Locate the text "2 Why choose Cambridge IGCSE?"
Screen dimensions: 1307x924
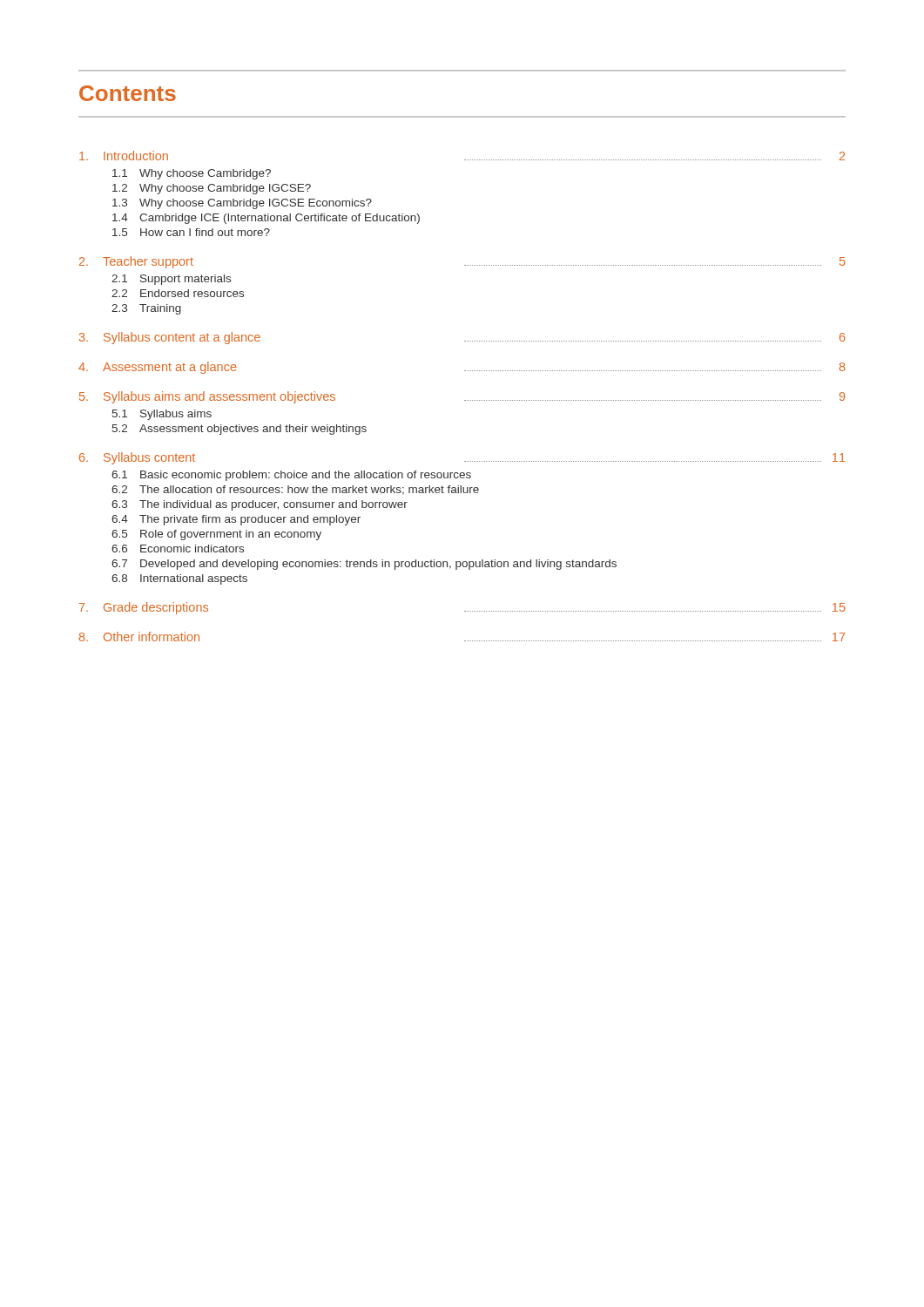(x=212, y=189)
